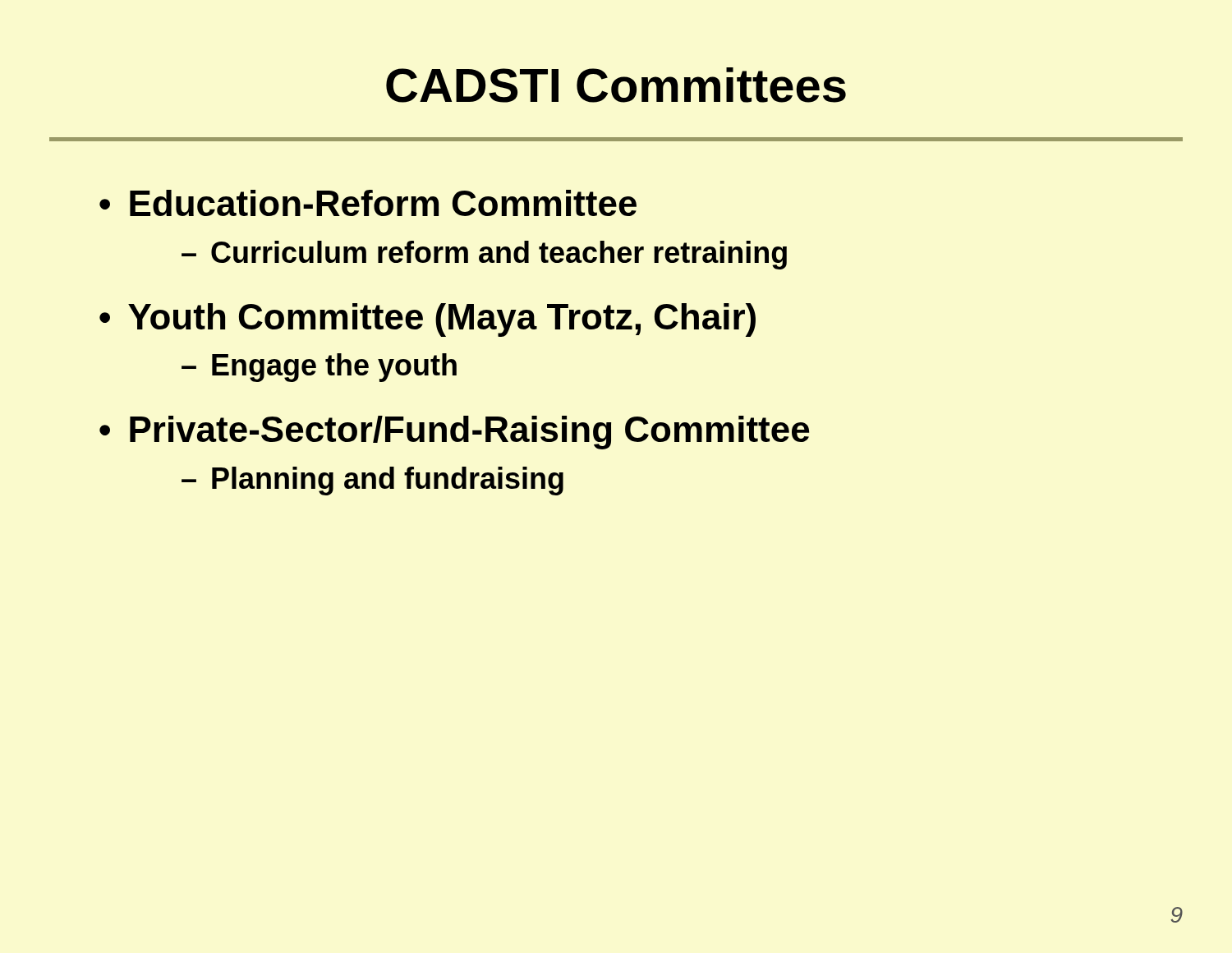Screen dimensions: 953x1232
Task: Locate the list item with the text "– Engage the youth"
Action: coord(320,366)
